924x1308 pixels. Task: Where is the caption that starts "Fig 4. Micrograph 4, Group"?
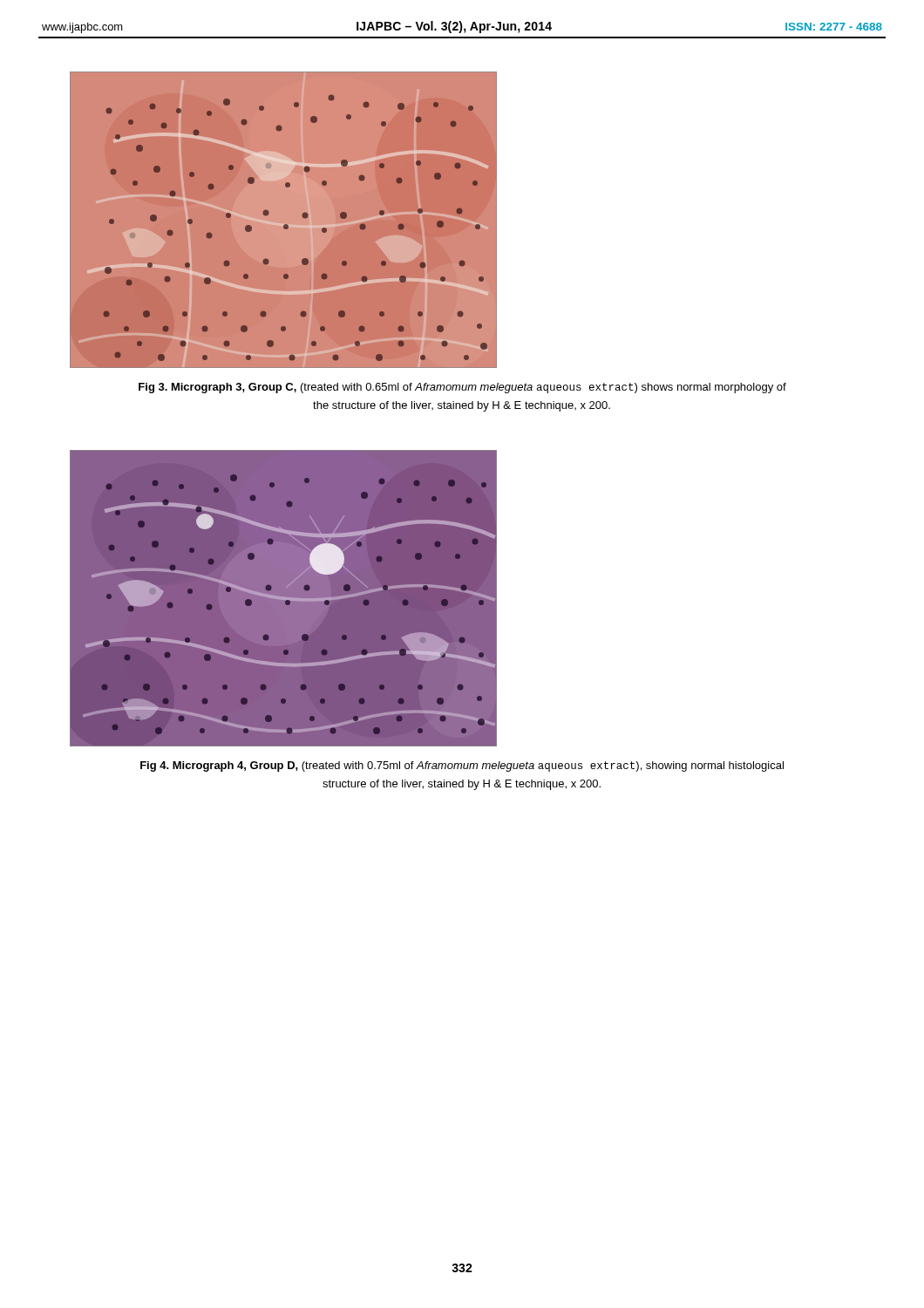tap(462, 774)
